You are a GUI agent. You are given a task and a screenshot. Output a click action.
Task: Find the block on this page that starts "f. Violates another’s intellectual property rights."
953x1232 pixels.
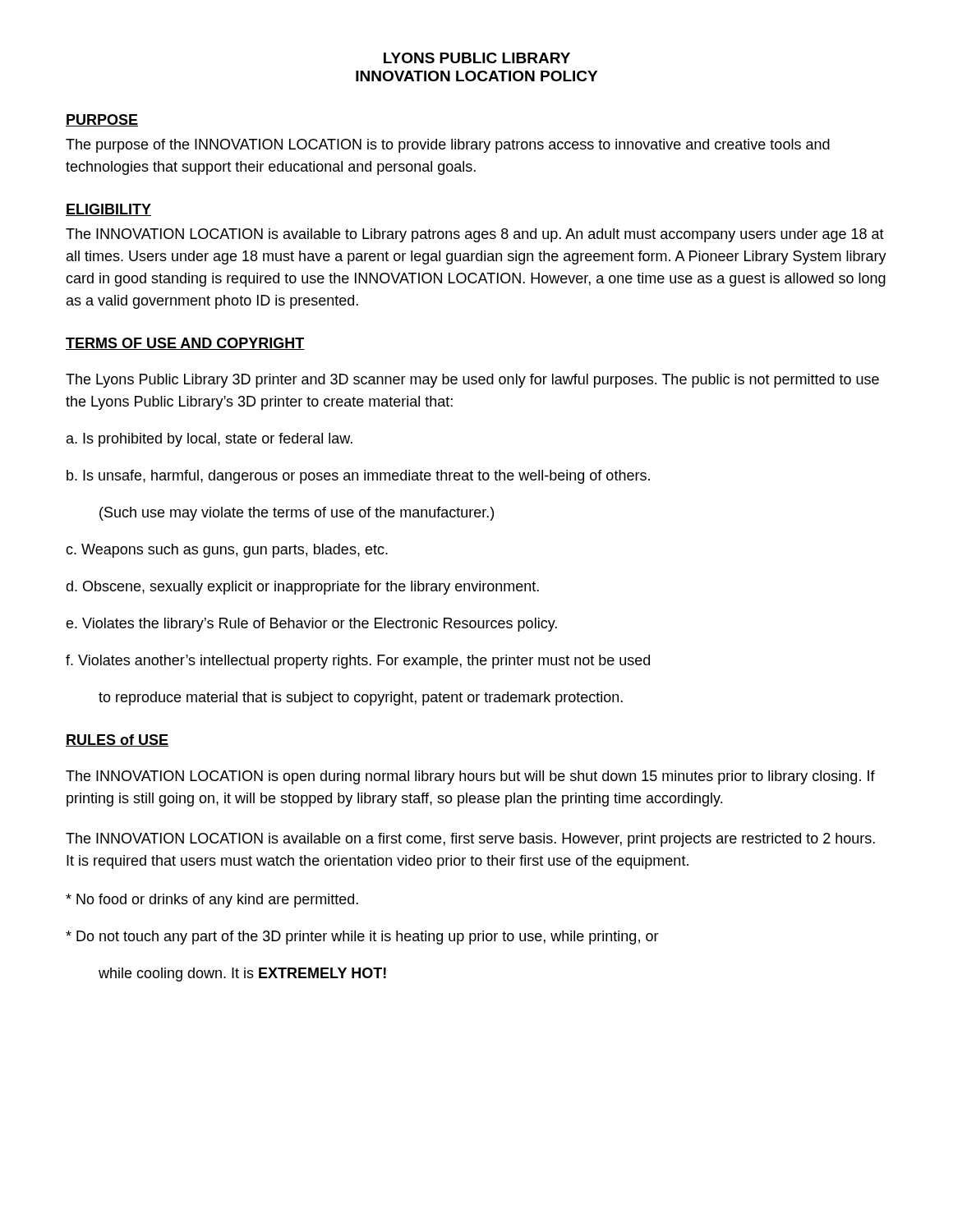tap(358, 662)
